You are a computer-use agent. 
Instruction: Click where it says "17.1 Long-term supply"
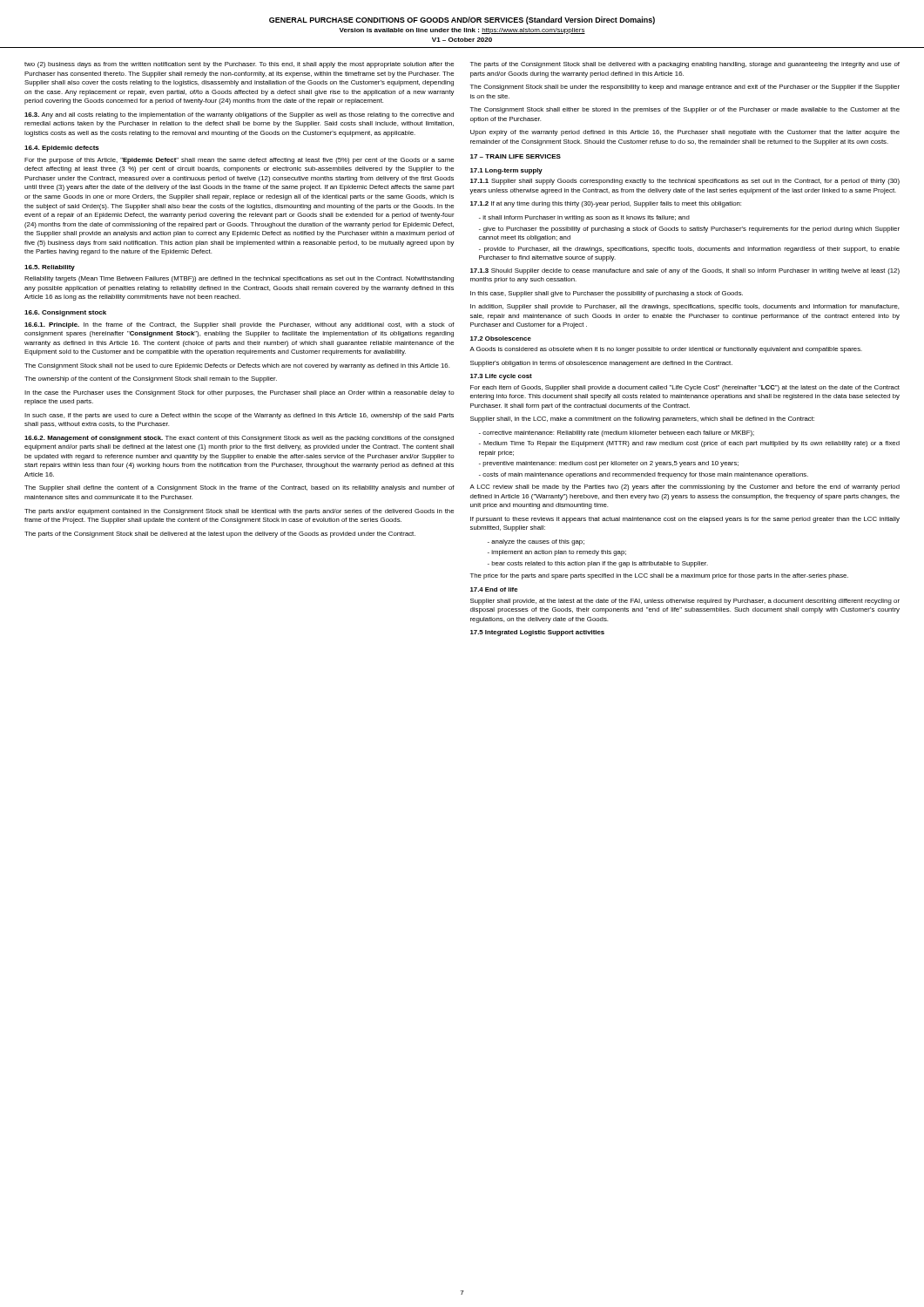(x=506, y=170)
